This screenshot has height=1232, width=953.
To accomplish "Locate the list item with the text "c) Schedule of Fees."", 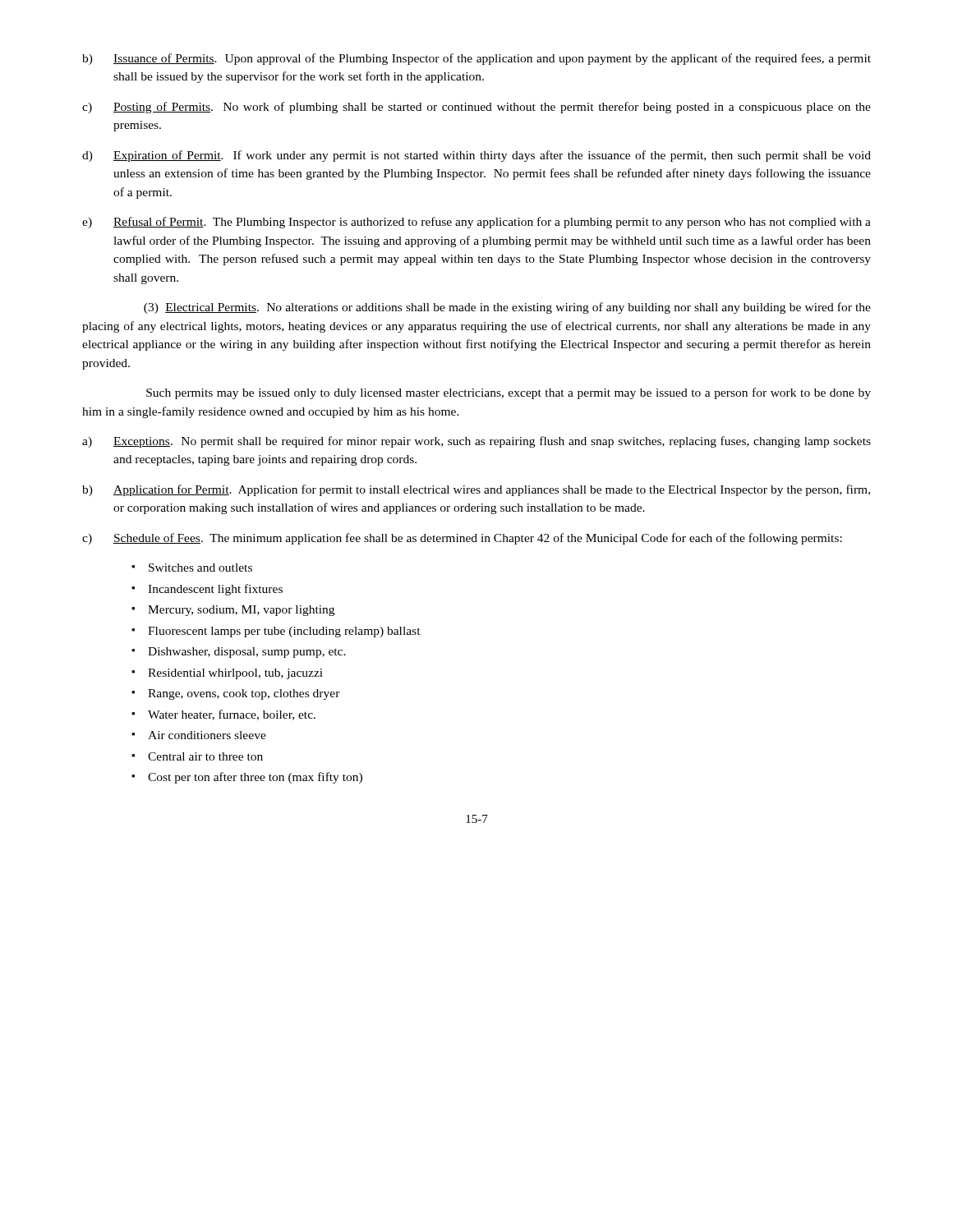I will coord(476,538).
